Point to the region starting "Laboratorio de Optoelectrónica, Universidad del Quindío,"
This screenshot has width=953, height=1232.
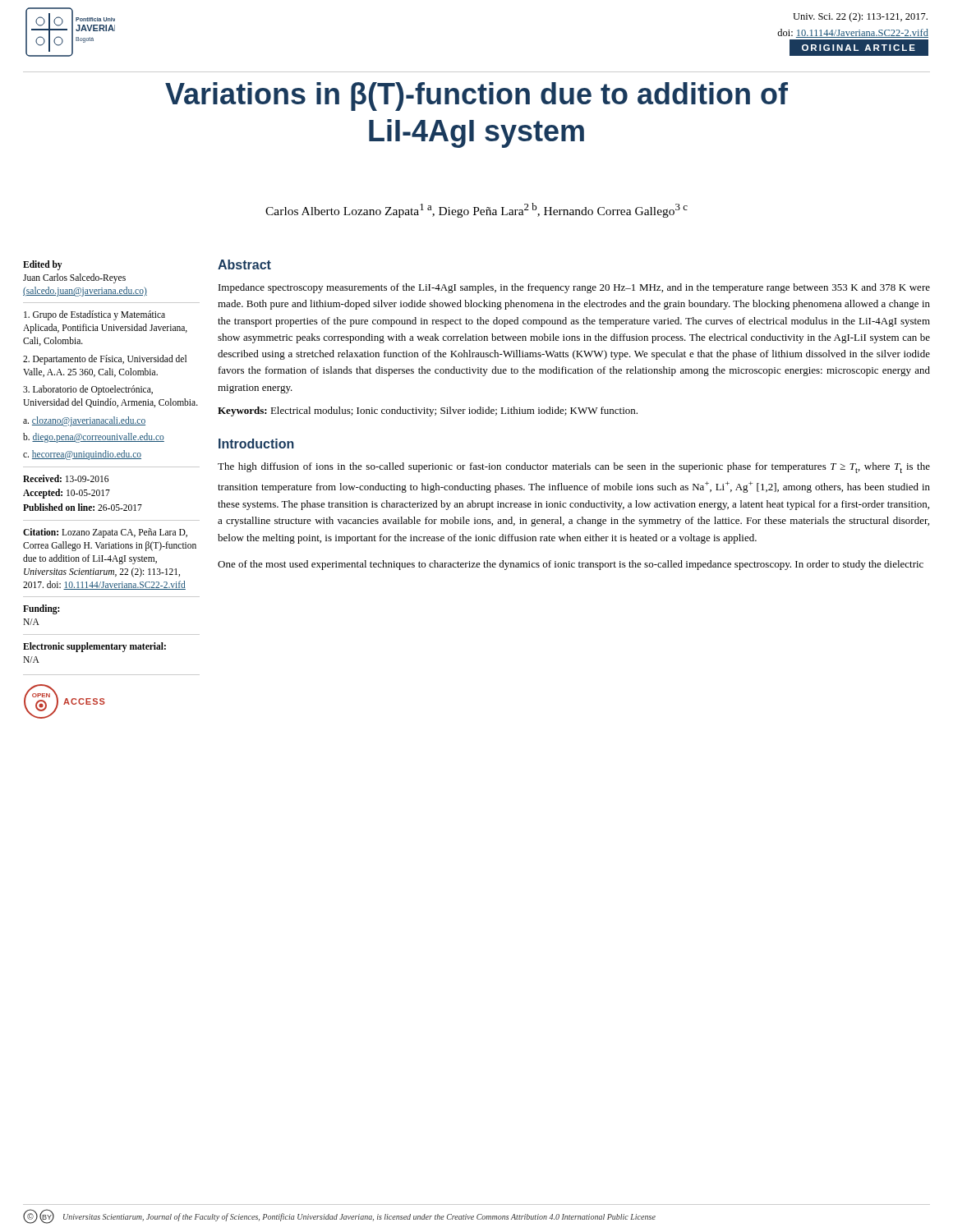[111, 396]
